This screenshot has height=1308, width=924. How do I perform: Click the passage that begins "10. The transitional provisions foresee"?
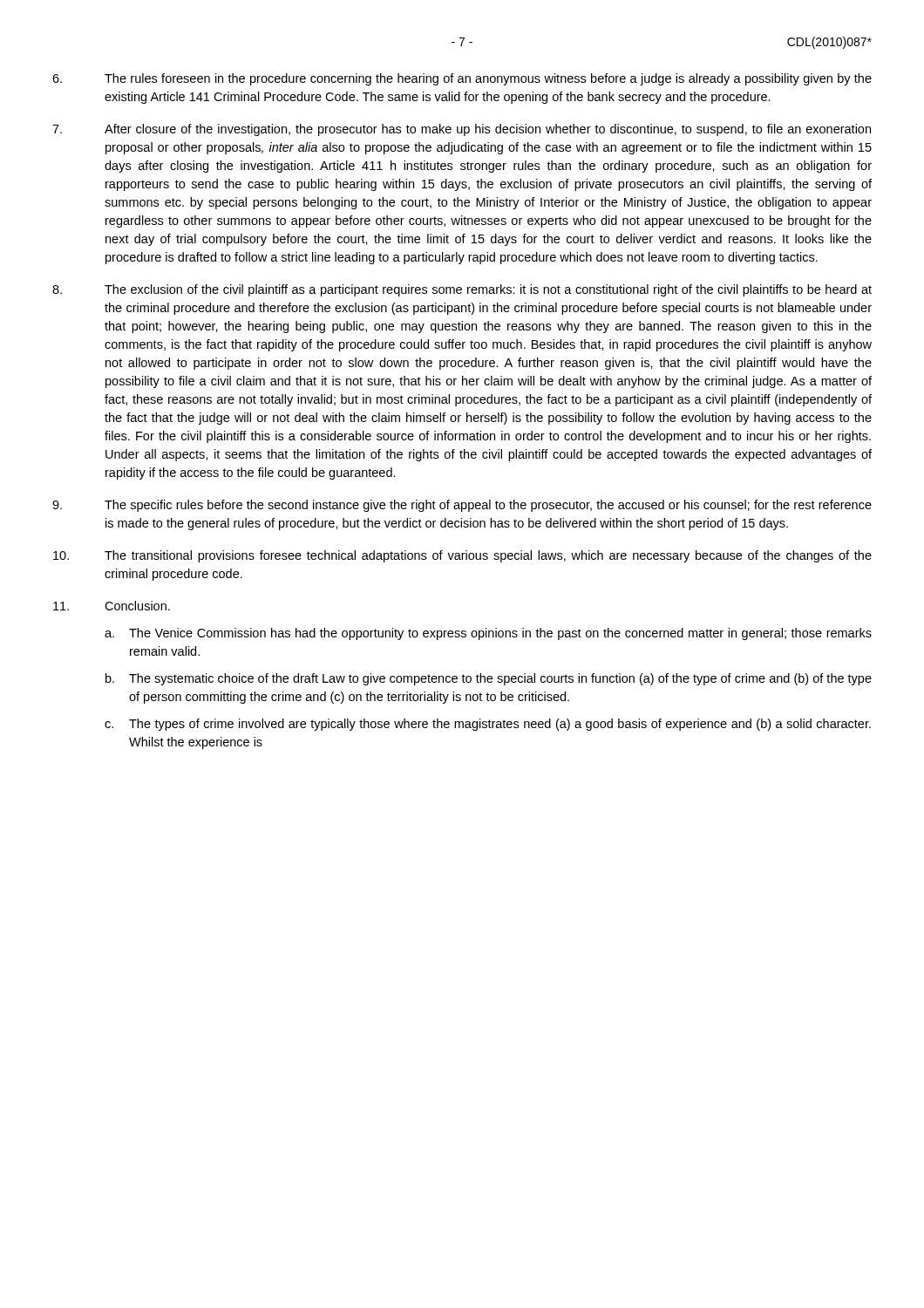462,565
